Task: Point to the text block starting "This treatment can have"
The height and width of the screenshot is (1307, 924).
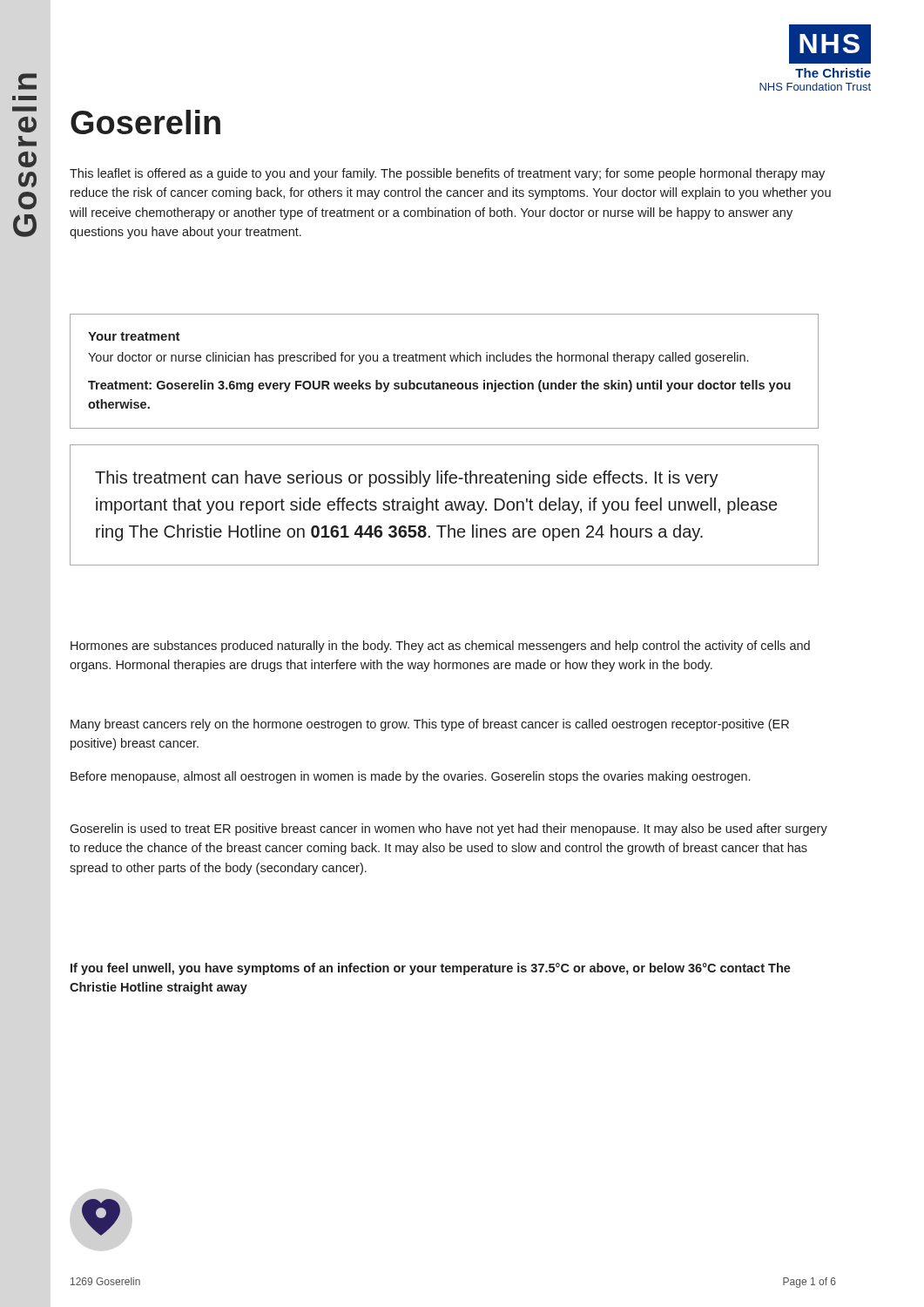Action: click(x=436, y=505)
